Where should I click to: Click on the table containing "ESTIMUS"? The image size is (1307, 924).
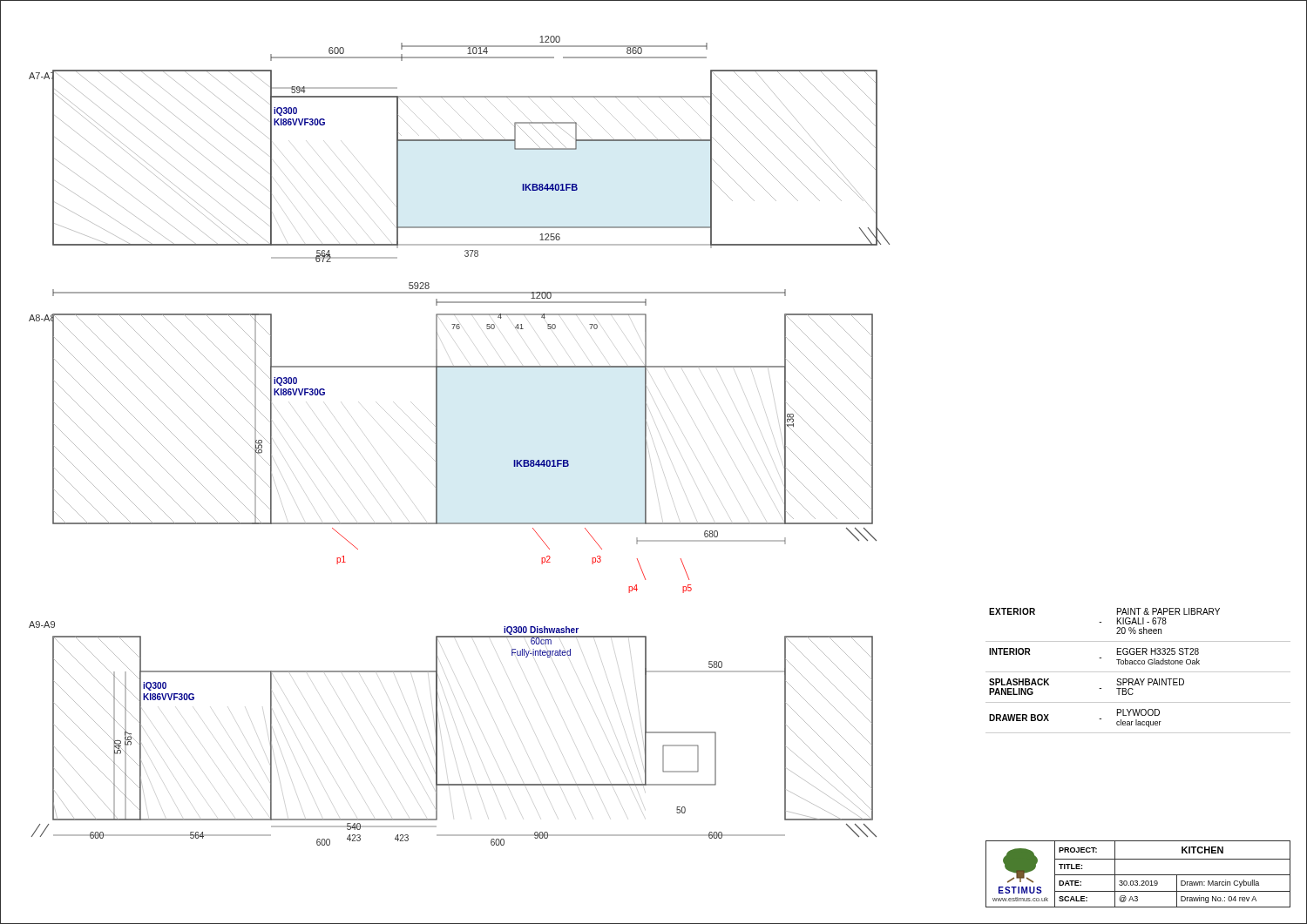[1138, 874]
